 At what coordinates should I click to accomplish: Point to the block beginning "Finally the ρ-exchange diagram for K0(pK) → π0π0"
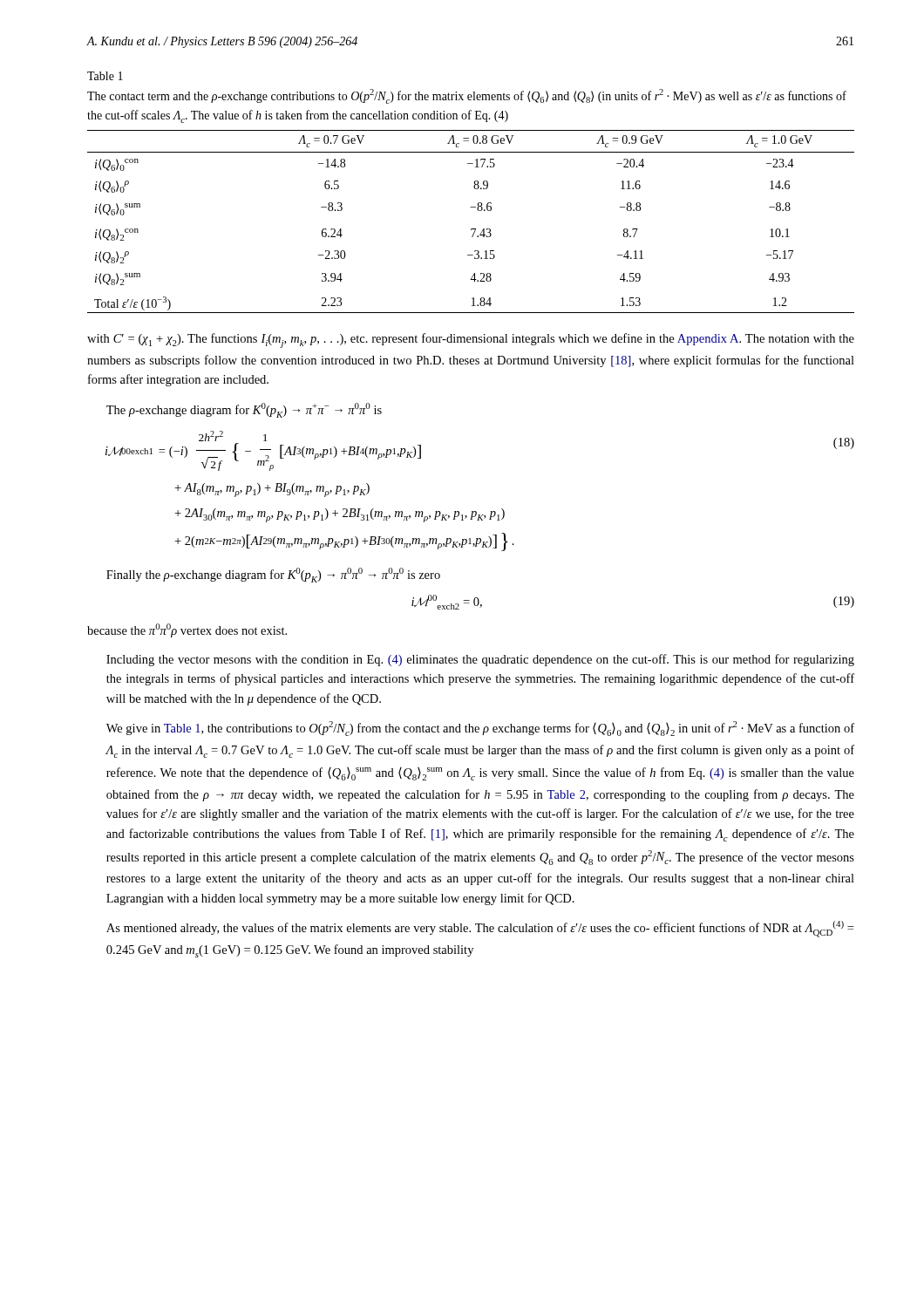[264, 575]
